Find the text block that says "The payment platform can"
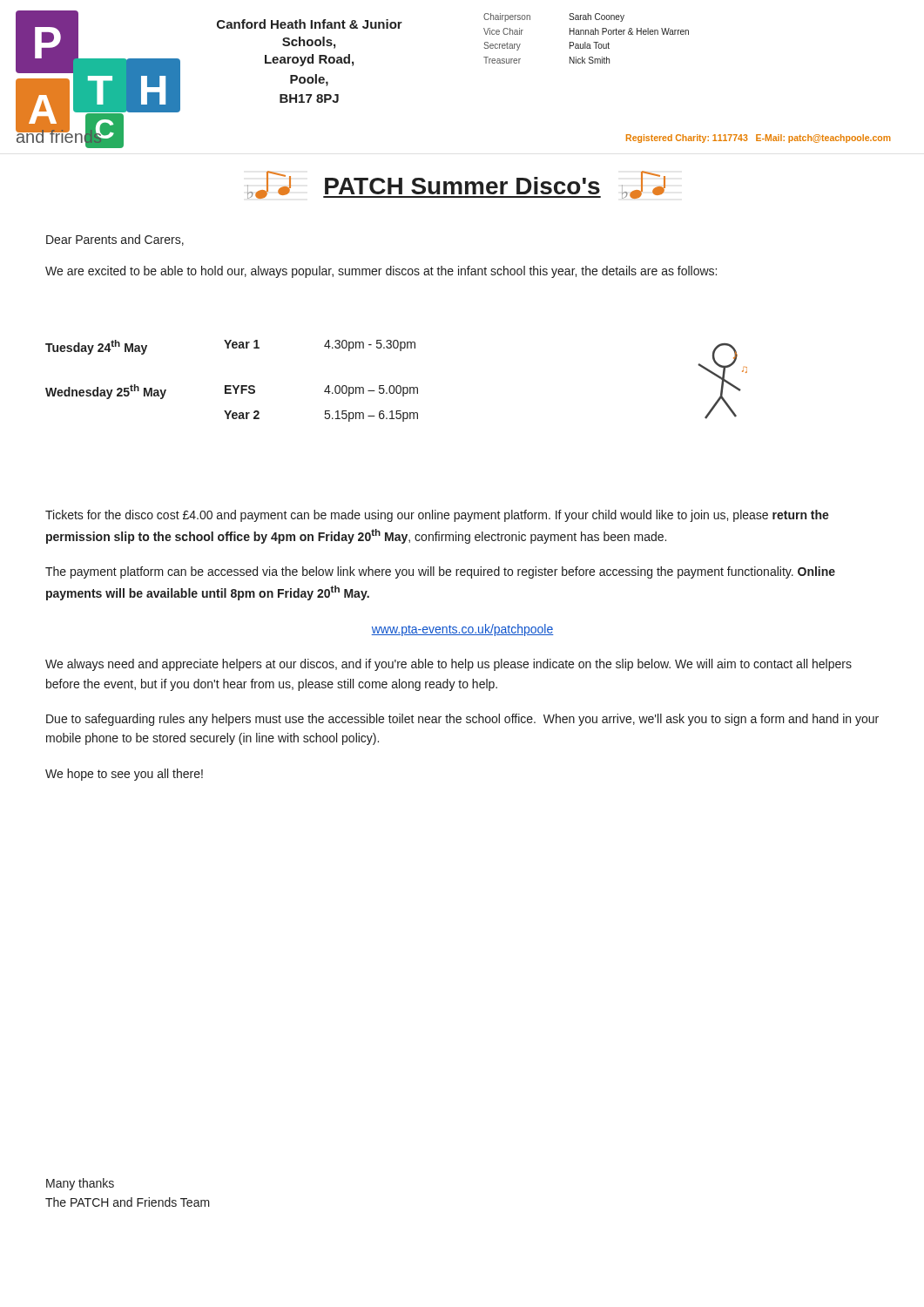Image resolution: width=924 pixels, height=1307 pixels. pyautogui.click(x=440, y=583)
